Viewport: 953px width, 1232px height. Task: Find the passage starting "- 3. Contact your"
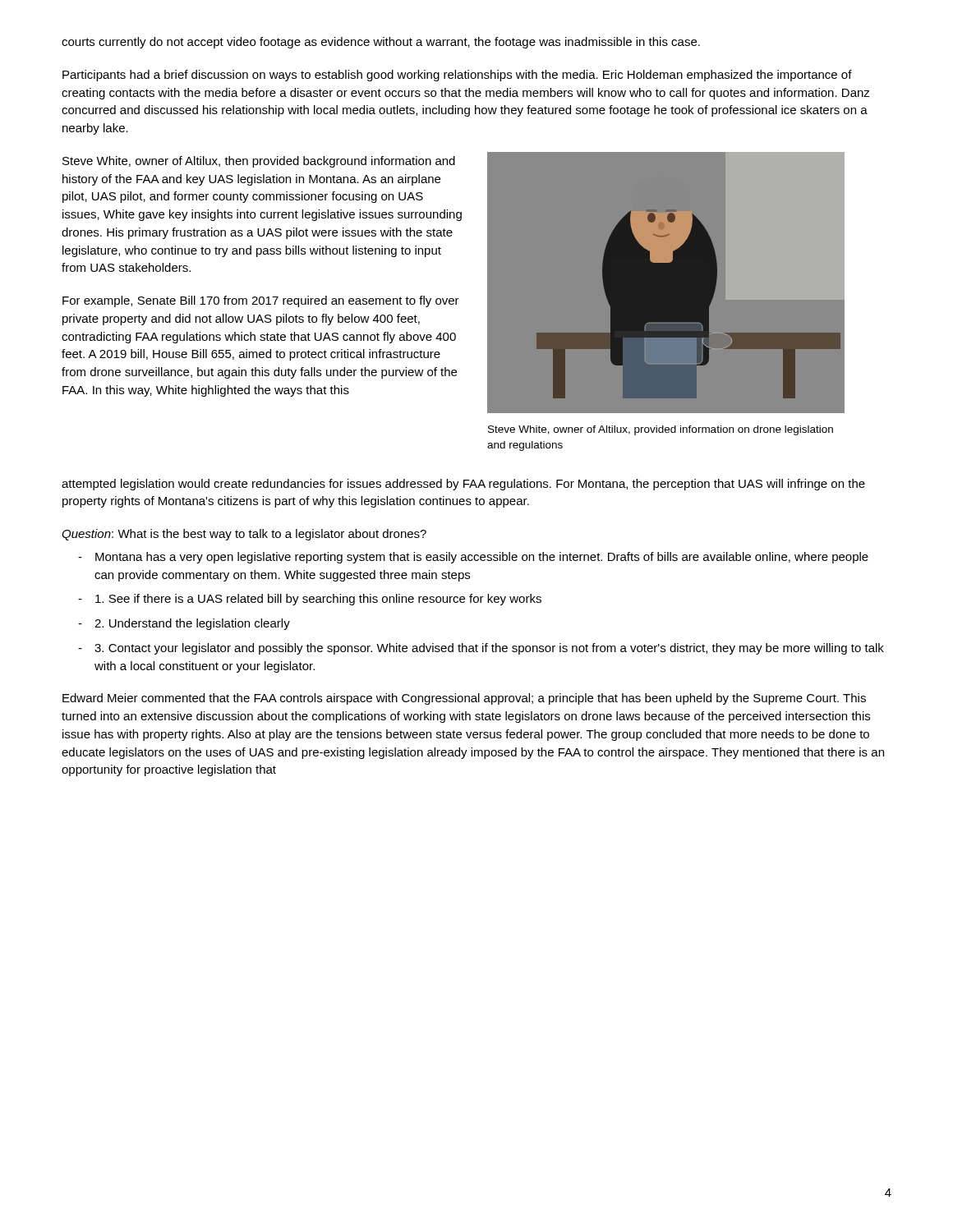click(476, 657)
